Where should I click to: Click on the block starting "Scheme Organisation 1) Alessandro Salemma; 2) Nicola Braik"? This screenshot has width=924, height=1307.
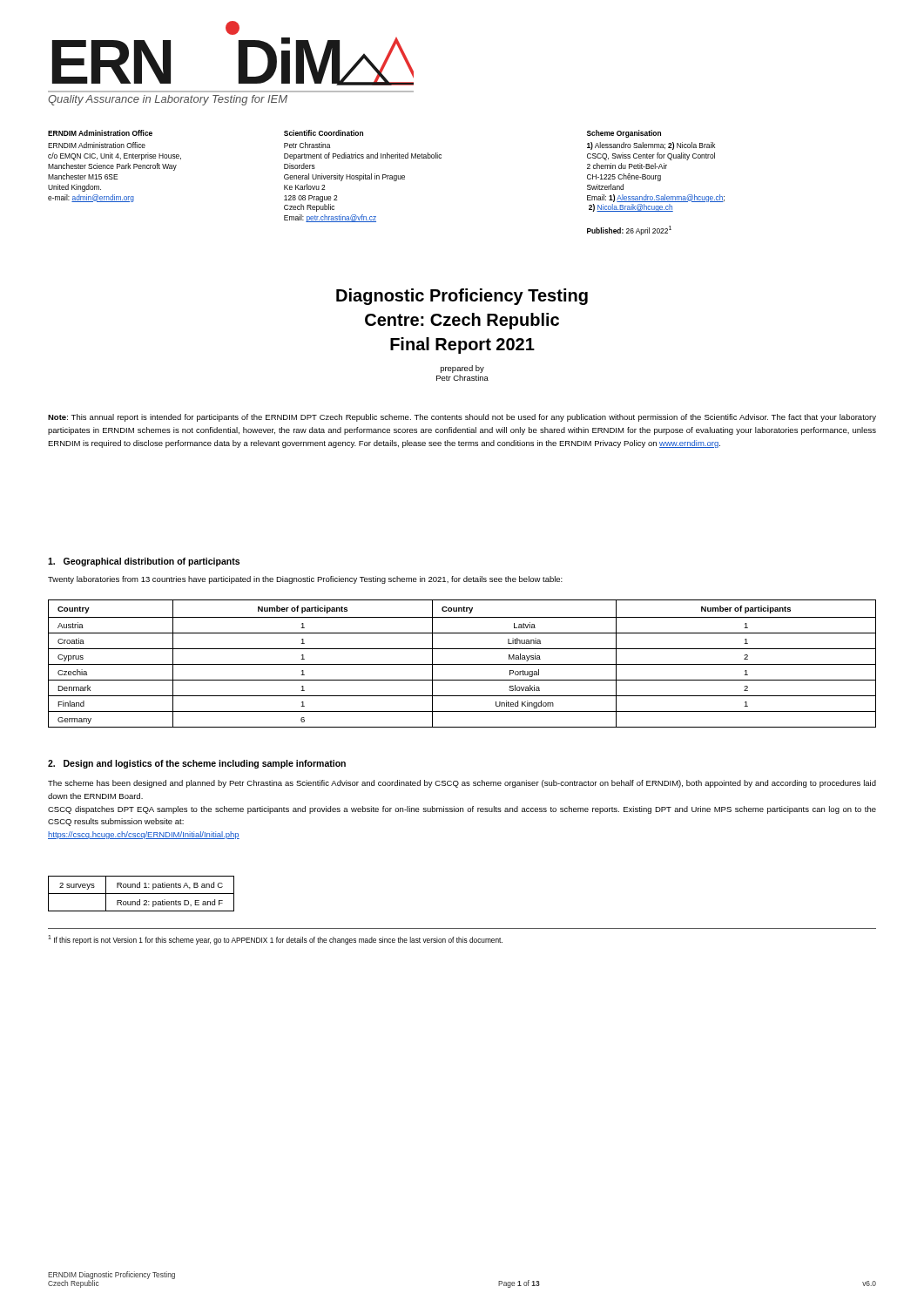click(x=624, y=134)
